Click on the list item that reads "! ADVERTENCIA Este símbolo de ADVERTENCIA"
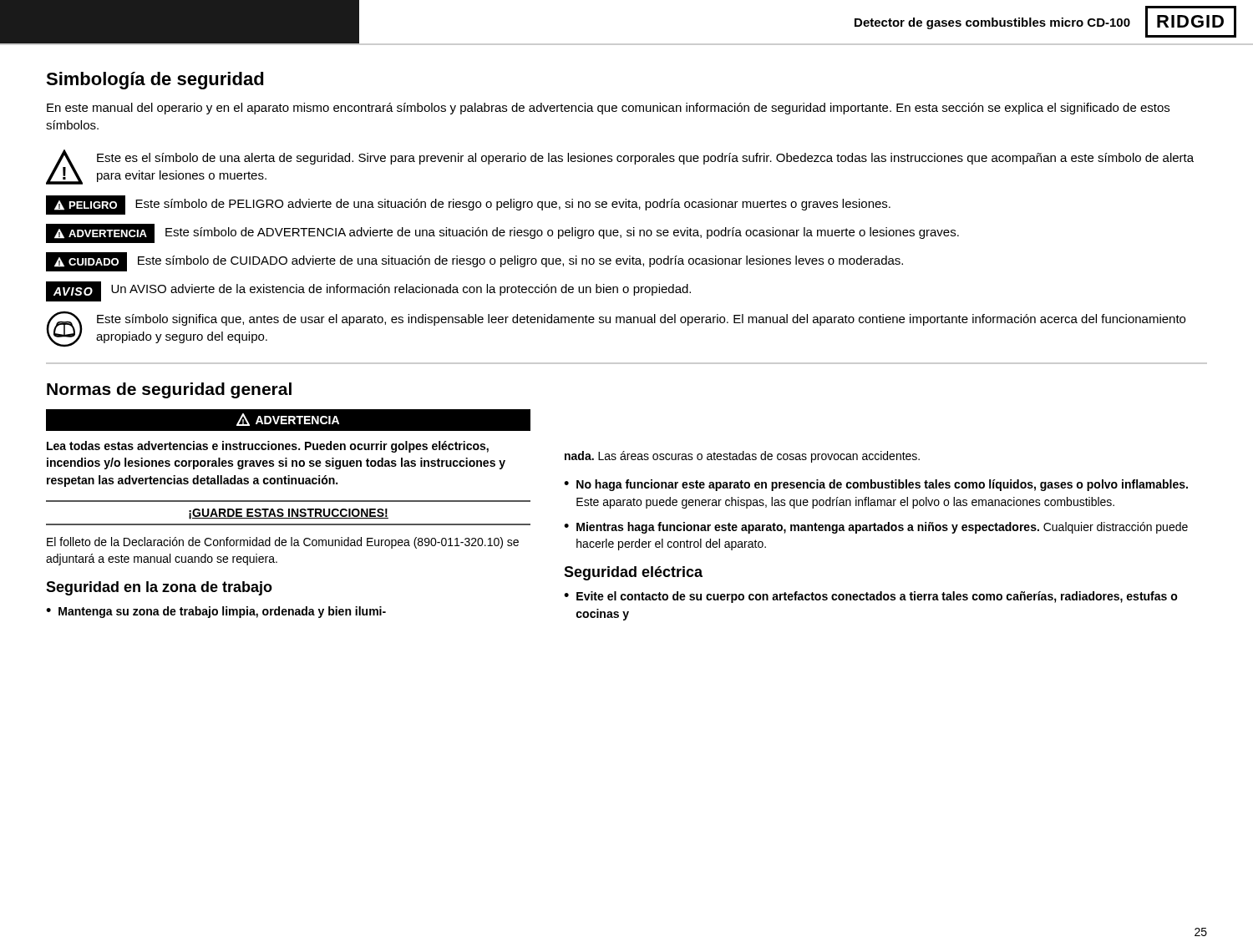The height and width of the screenshot is (952, 1253). click(x=626, y=233)
